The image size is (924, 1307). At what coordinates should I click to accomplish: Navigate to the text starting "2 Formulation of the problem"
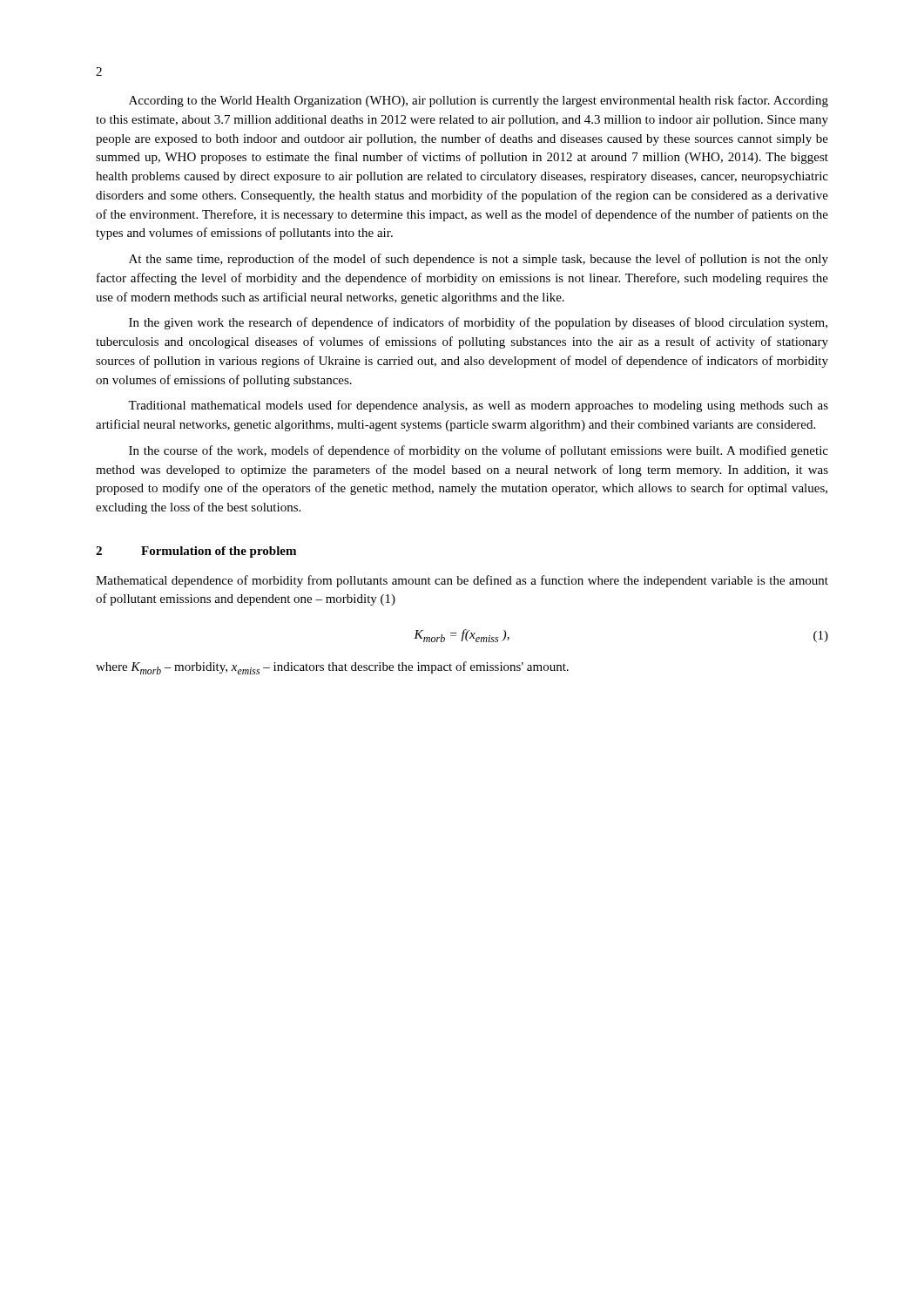(x=196, y=551)
